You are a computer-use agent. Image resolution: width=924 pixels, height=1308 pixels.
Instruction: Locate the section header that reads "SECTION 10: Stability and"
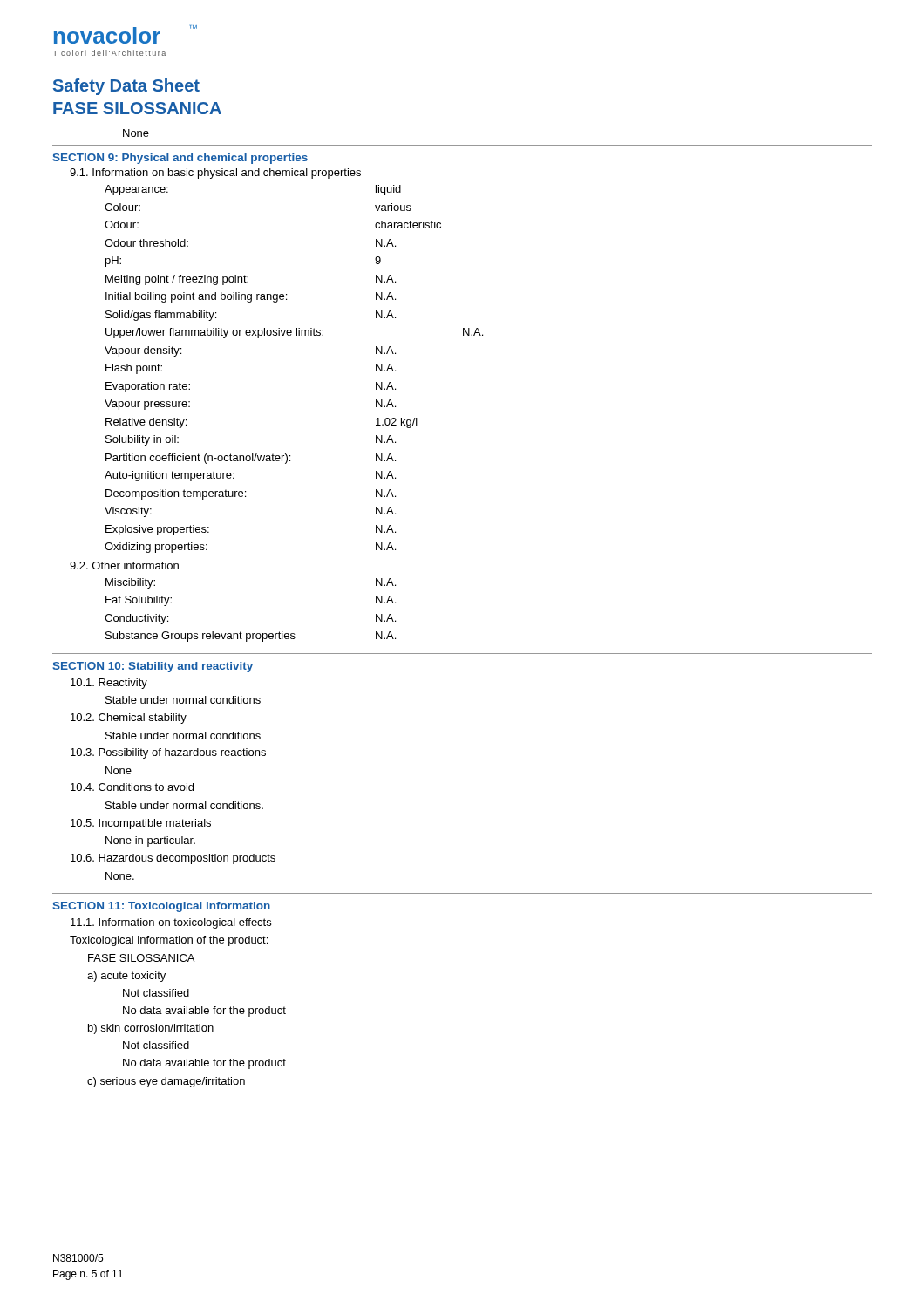153,665
